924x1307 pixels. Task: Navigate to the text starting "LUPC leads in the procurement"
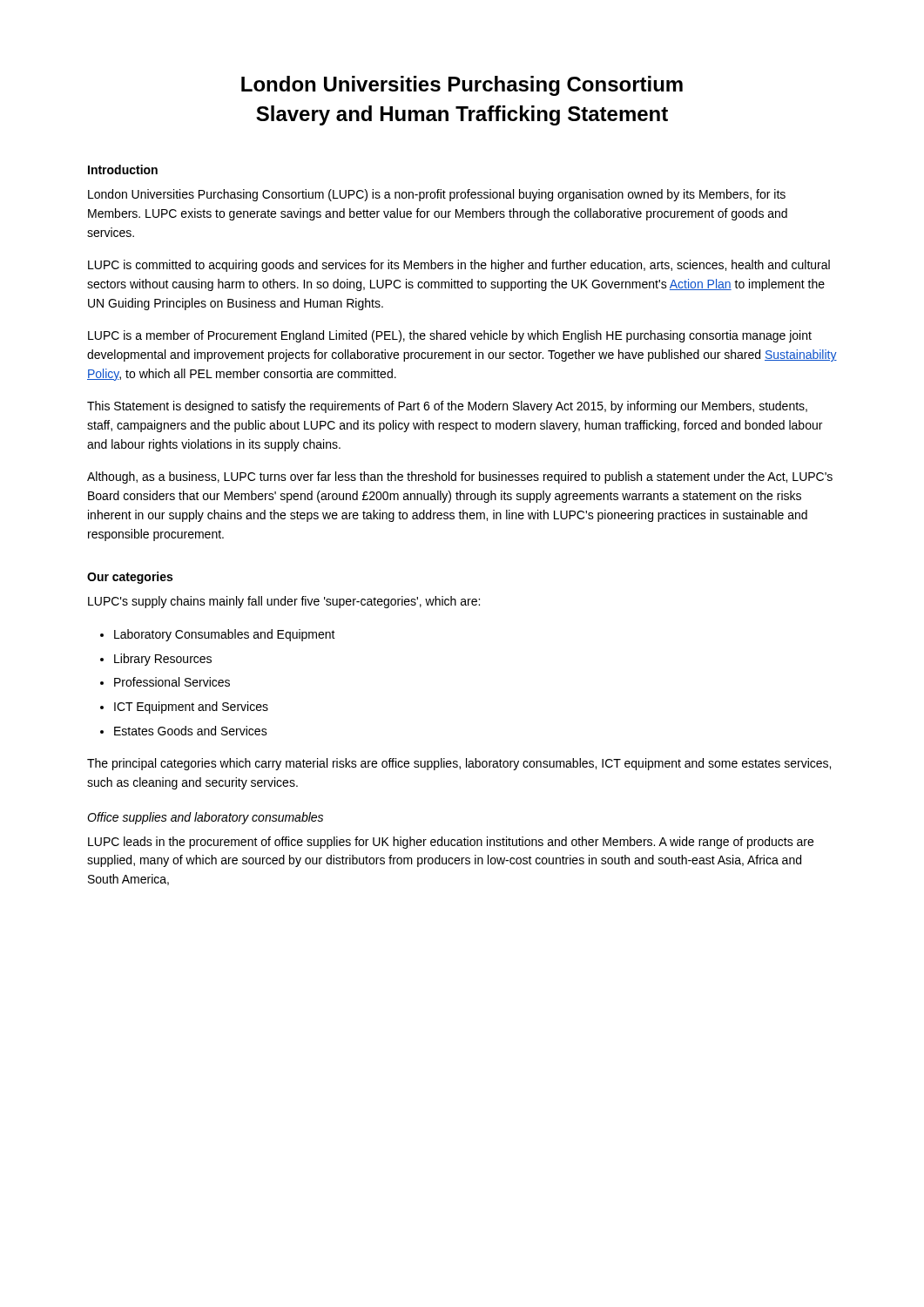(451, 860)
